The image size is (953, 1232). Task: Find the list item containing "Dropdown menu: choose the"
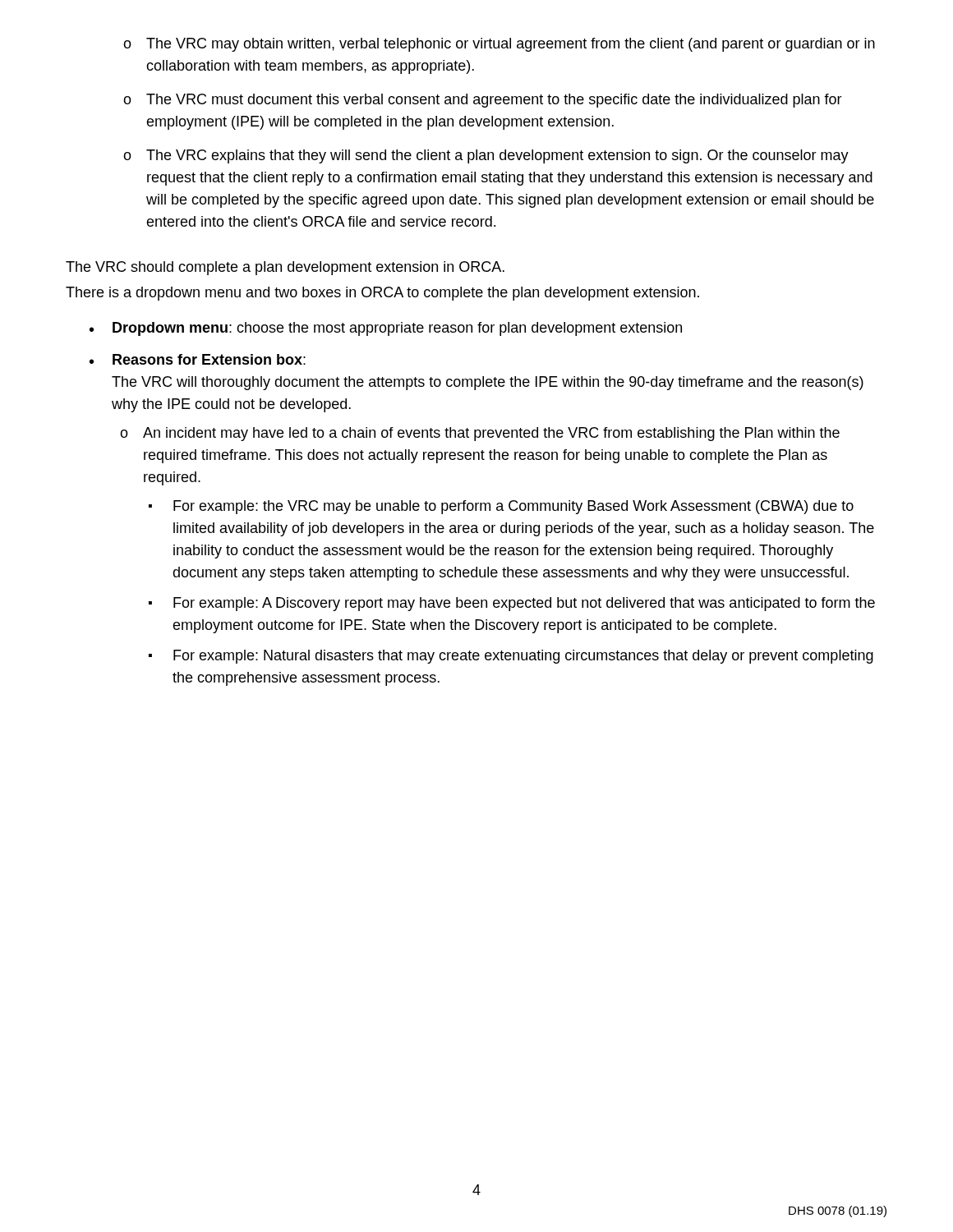tap(397, 328)
